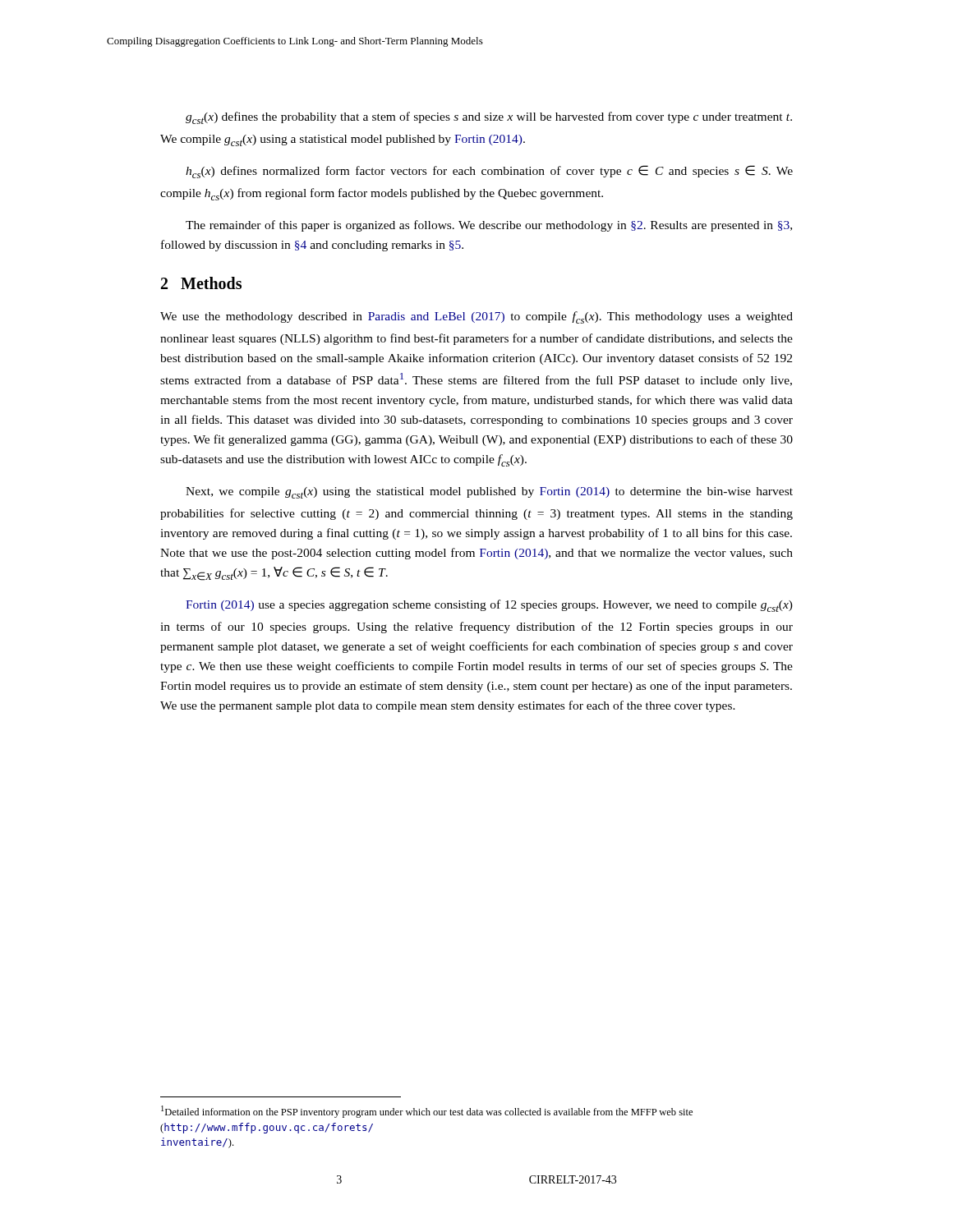Click the passage that begins "We use the methodology described in Paradis"

476,389
